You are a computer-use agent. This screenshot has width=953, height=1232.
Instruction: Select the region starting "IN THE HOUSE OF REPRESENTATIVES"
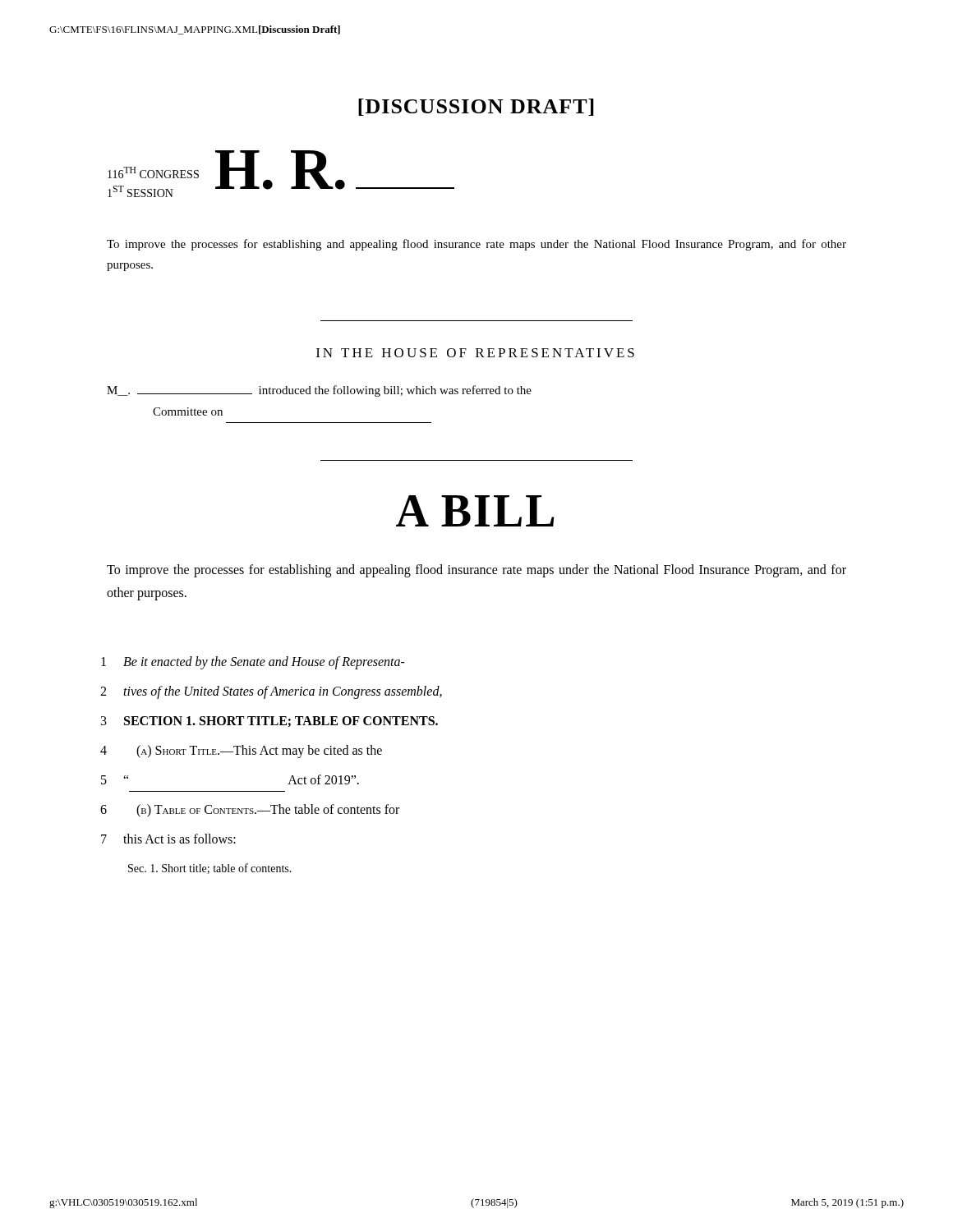(x=476, y=353)
